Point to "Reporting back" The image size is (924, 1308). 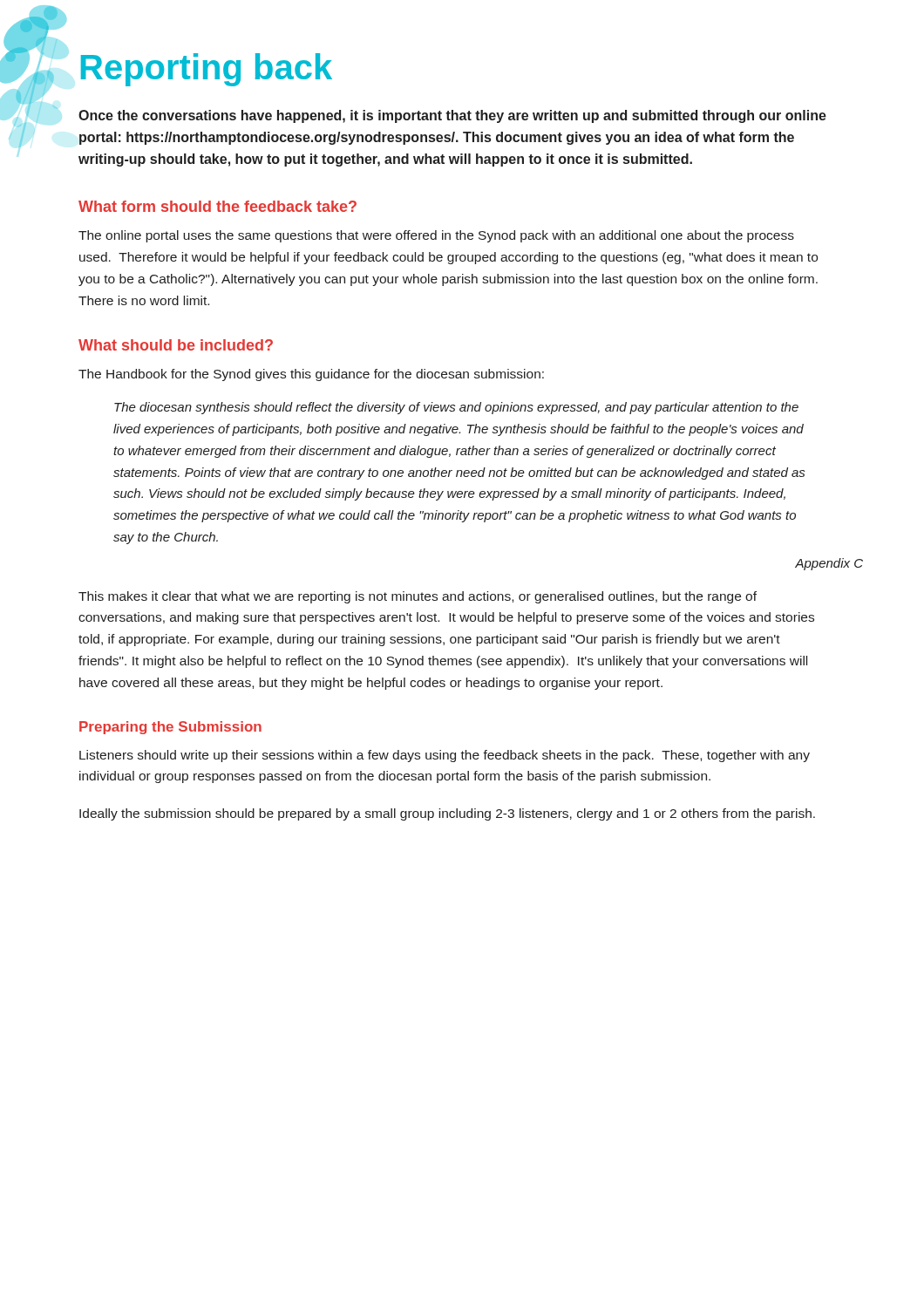(207, 70)
